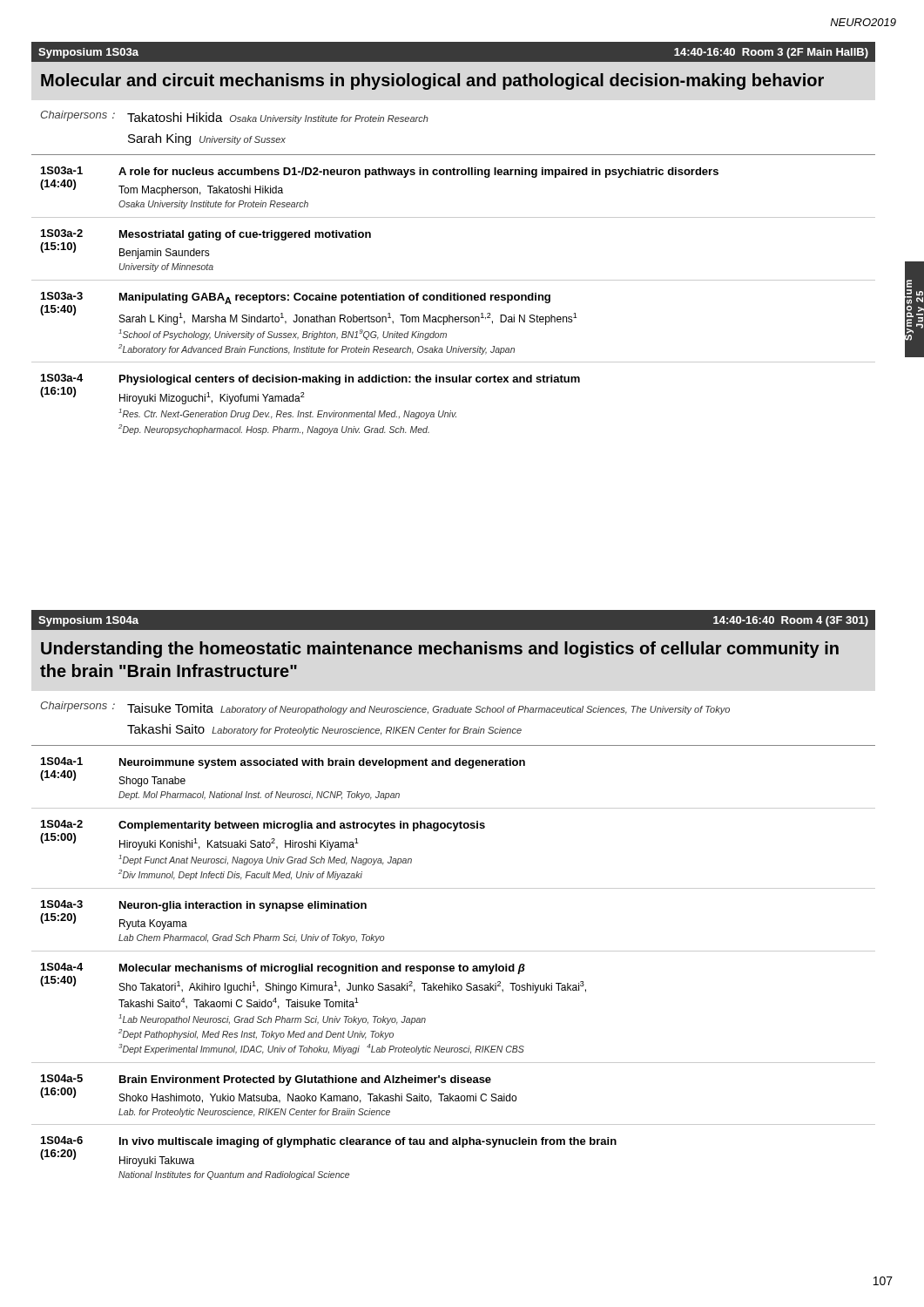This screenshot has width=924, height=1307.
Task: Select the element starting "1S04a-3 (15:20) Neuron-glia interaction in"
Action: pyautogui.click(x=204, y=906)
